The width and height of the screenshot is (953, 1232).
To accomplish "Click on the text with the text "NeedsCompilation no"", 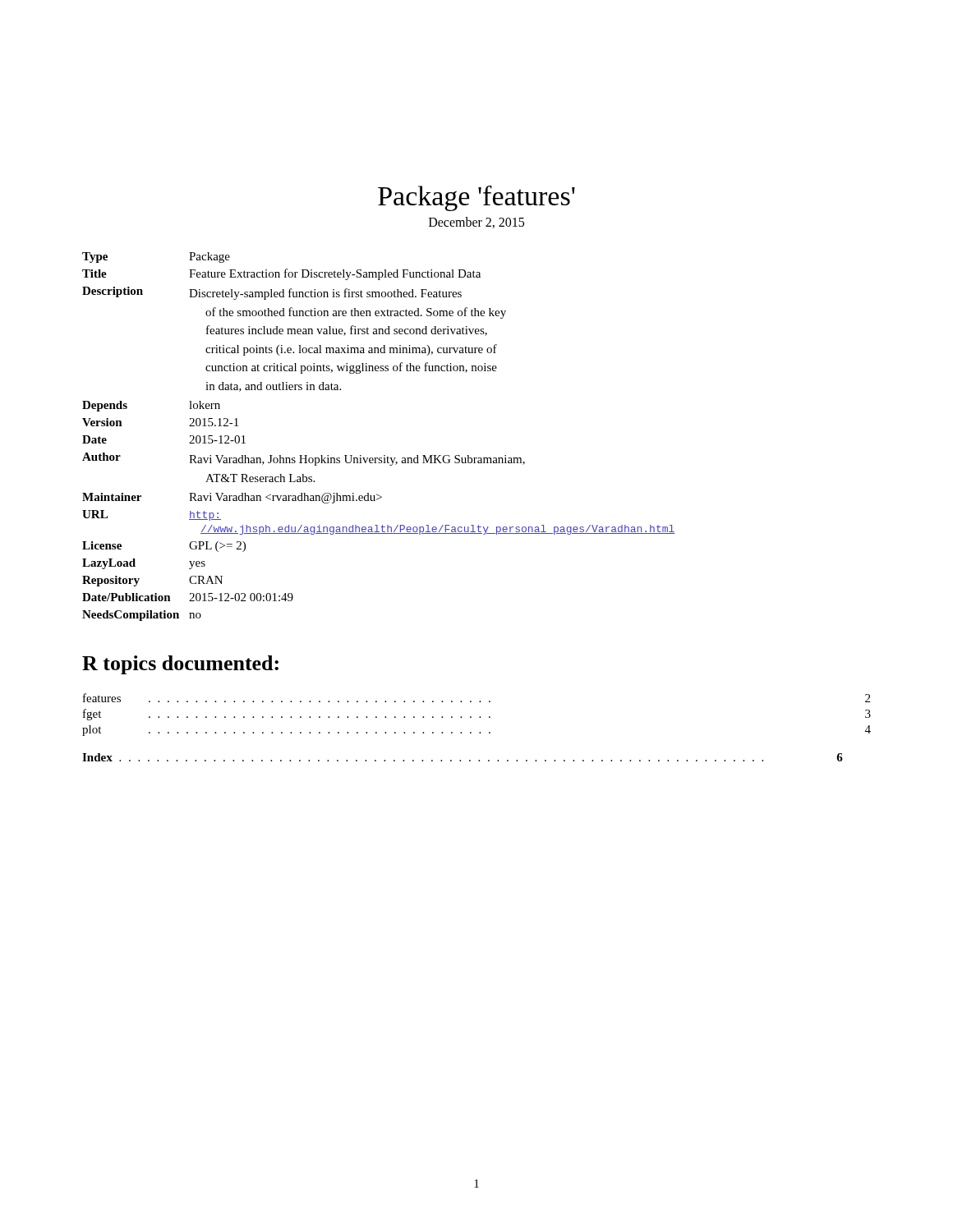I will click(x=142, y=616).
